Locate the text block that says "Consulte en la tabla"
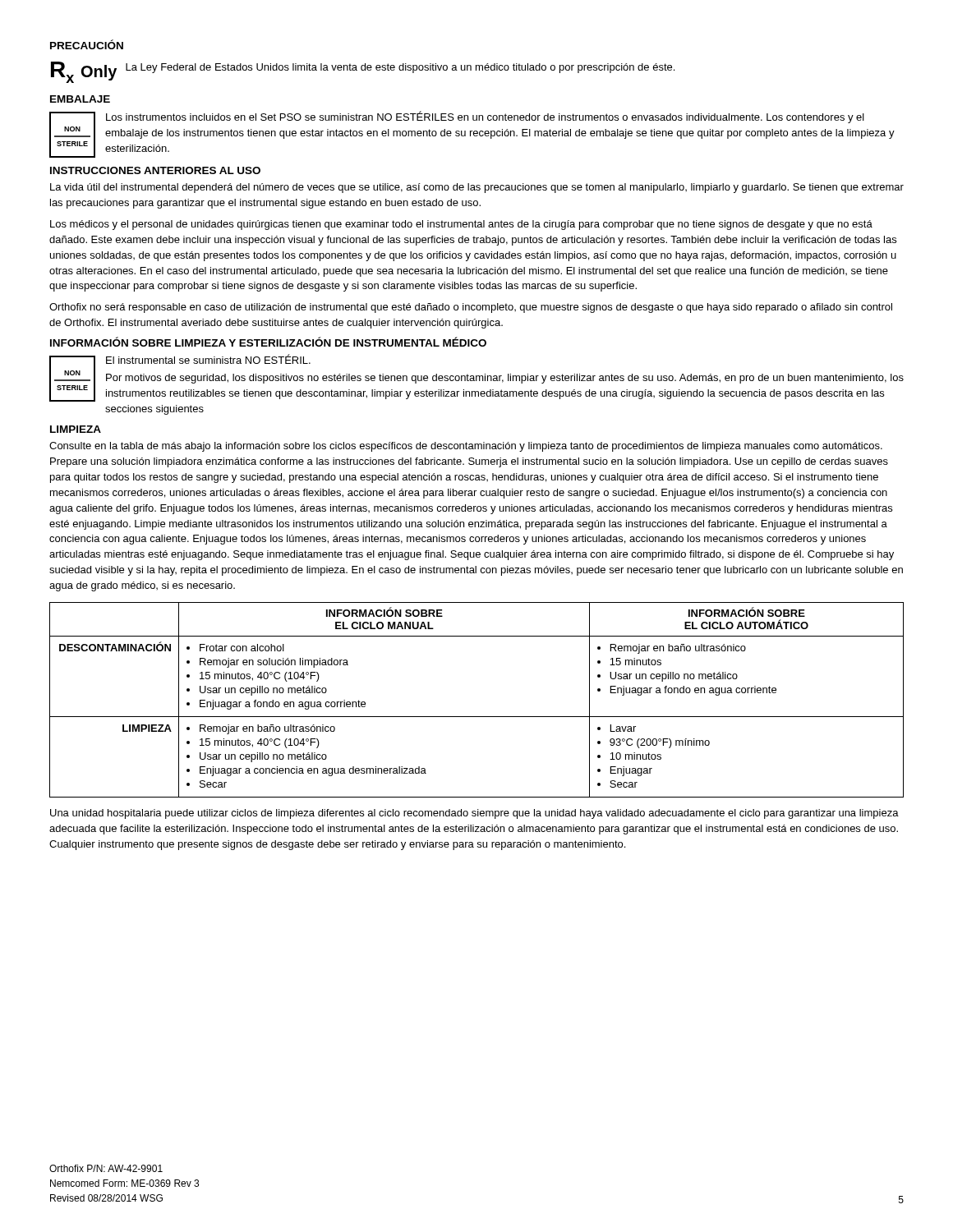 click(x=476, y=516)
